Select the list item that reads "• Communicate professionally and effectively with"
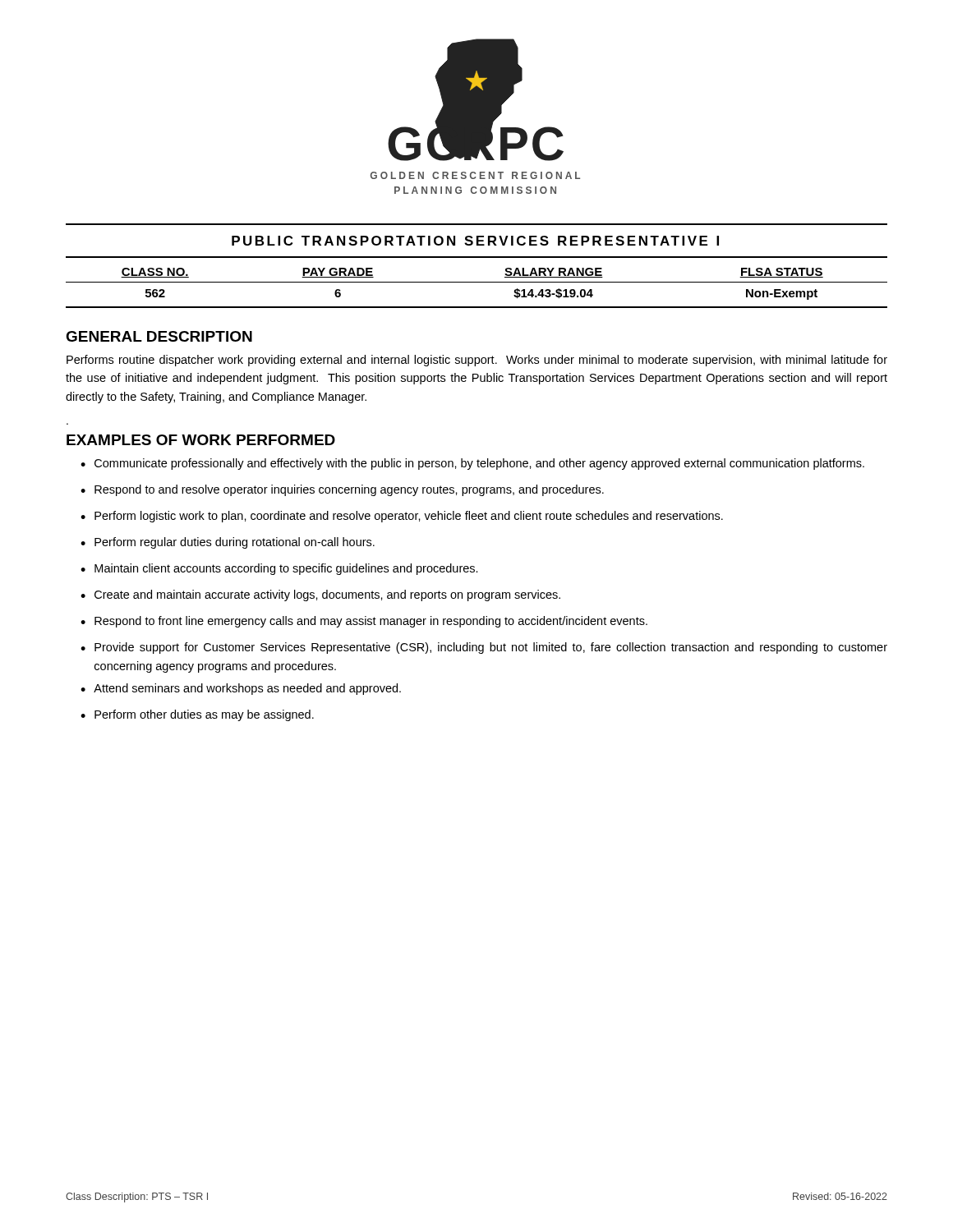Image resolution: width=953 pixels, height=1232 pixels. click(x=484, y=465)
